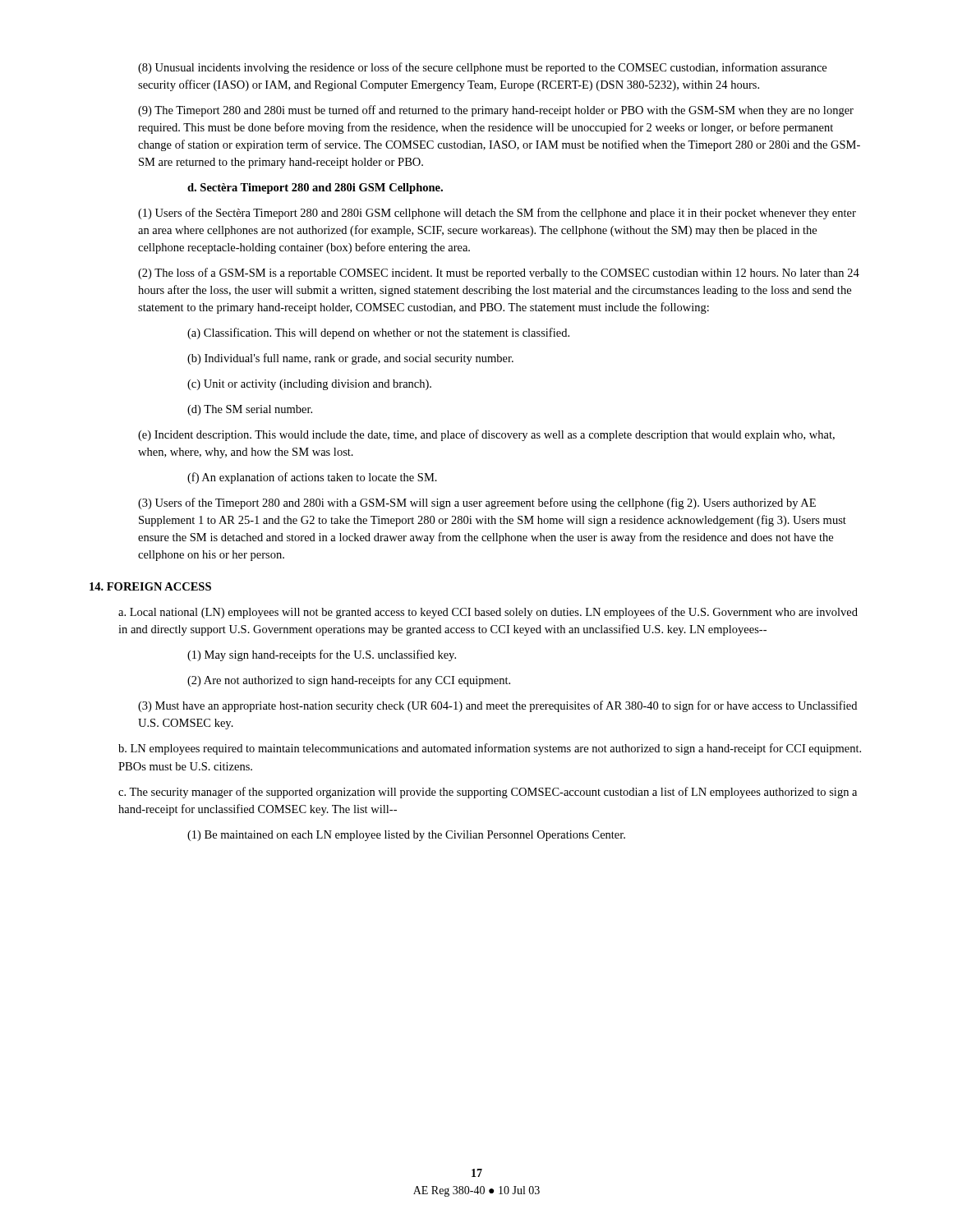The image size is (953, 1232).
Task: Locate the list item with the text "(1) May sign hand-receipts for the"
Action: coord(322,655)
